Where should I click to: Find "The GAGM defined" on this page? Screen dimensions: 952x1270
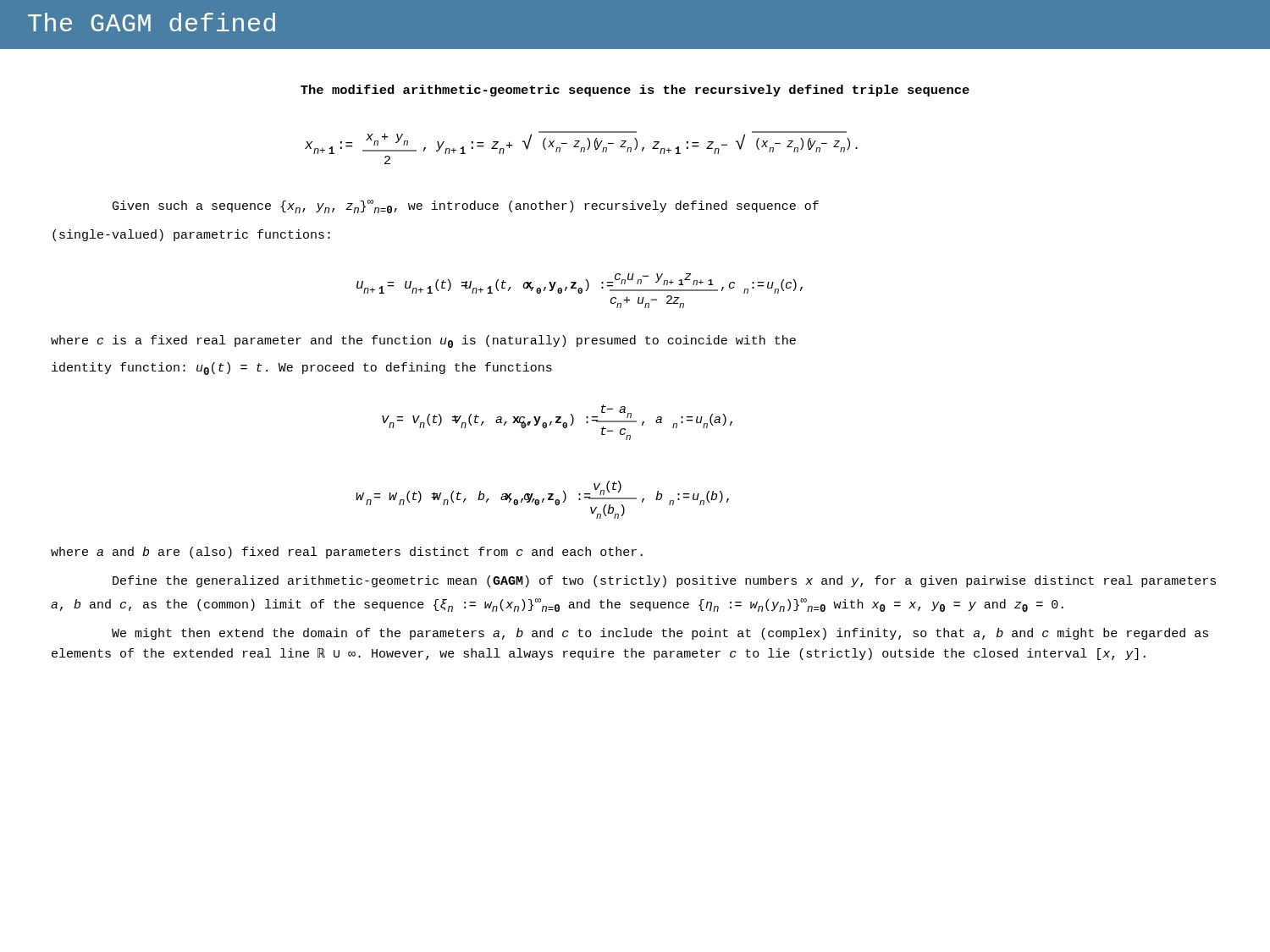tap(152, 25)
